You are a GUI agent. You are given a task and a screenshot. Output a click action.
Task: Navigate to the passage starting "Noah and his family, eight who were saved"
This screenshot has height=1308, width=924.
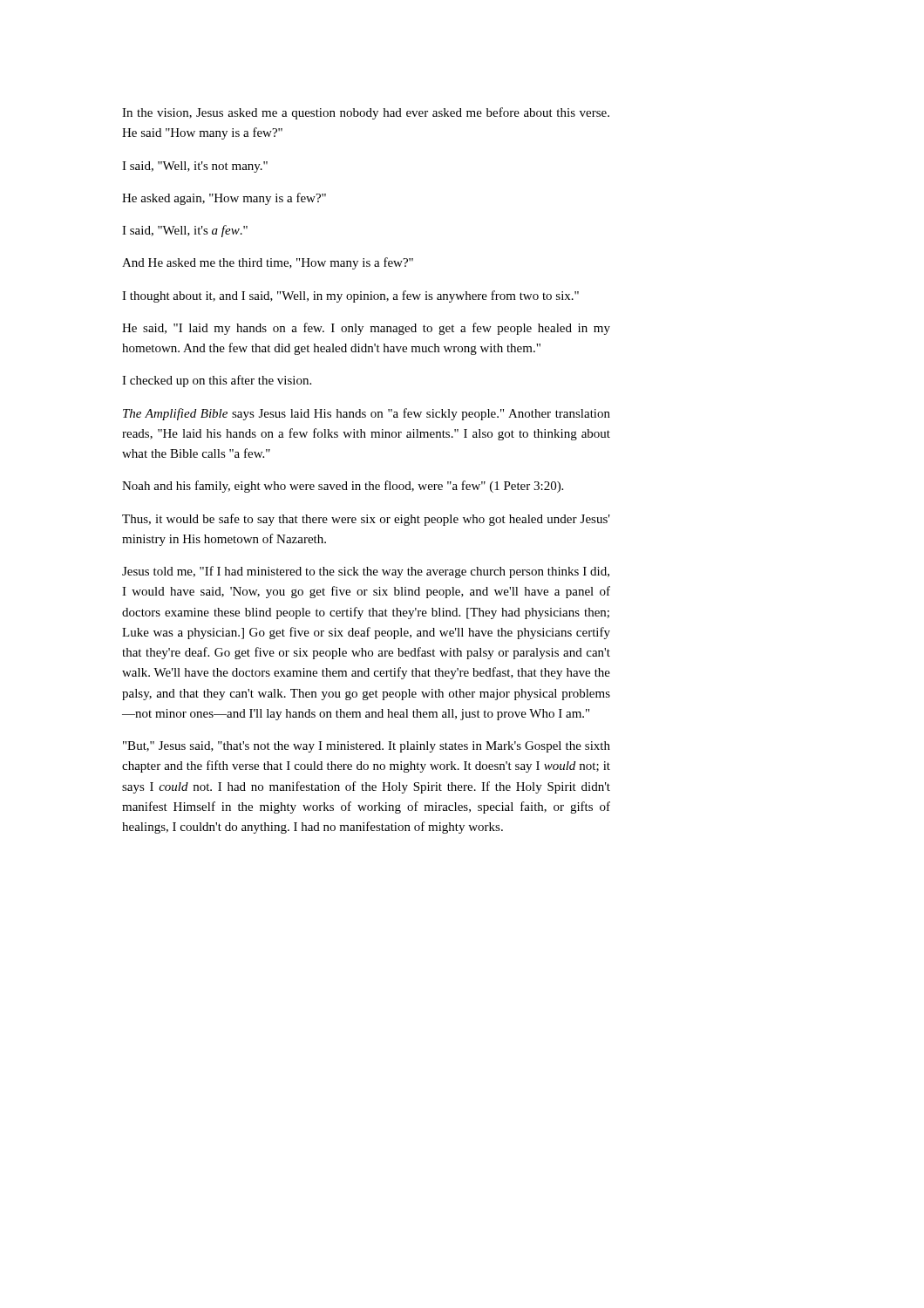point(343,486)
